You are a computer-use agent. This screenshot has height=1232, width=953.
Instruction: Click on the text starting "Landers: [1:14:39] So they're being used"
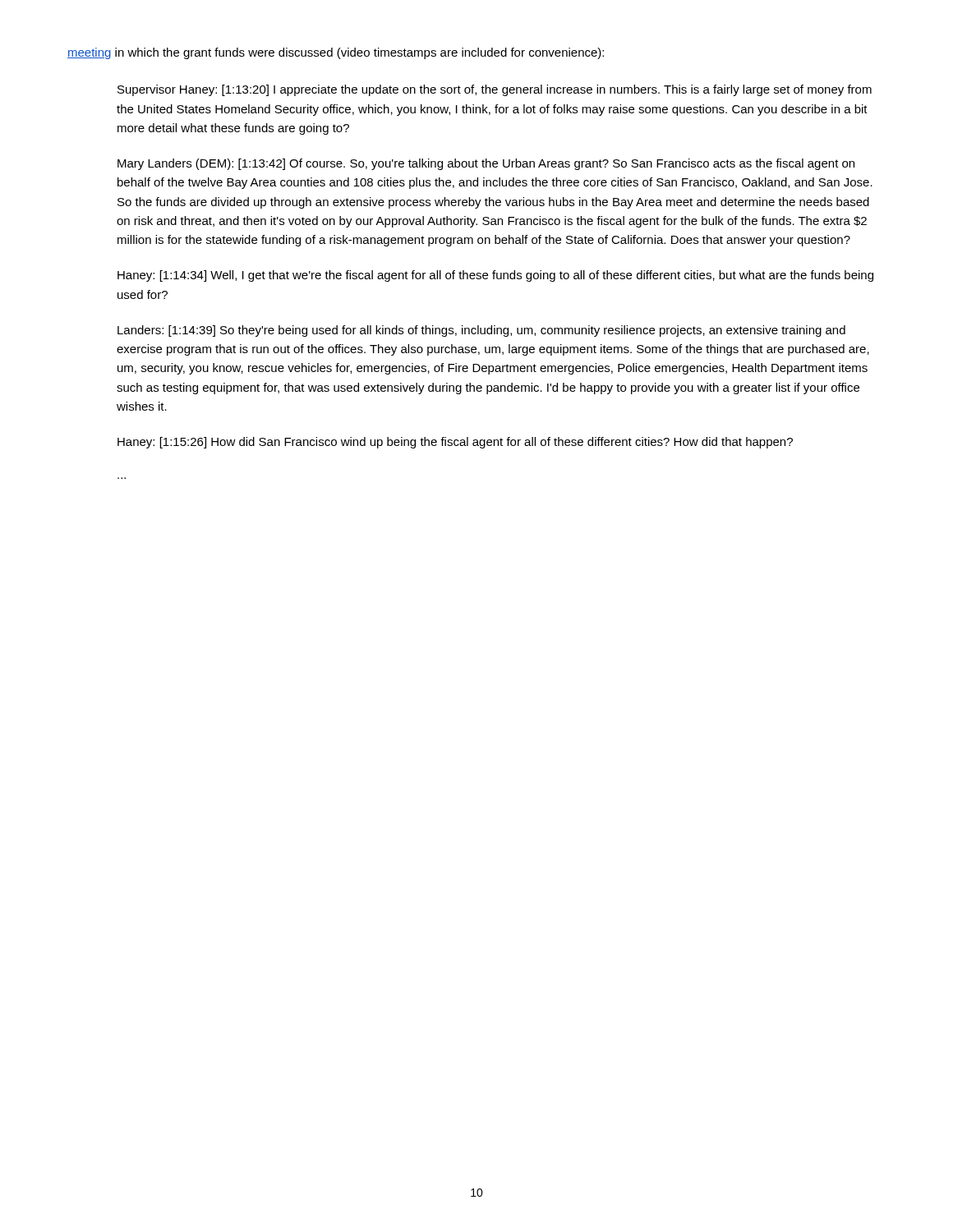point(501,368)
